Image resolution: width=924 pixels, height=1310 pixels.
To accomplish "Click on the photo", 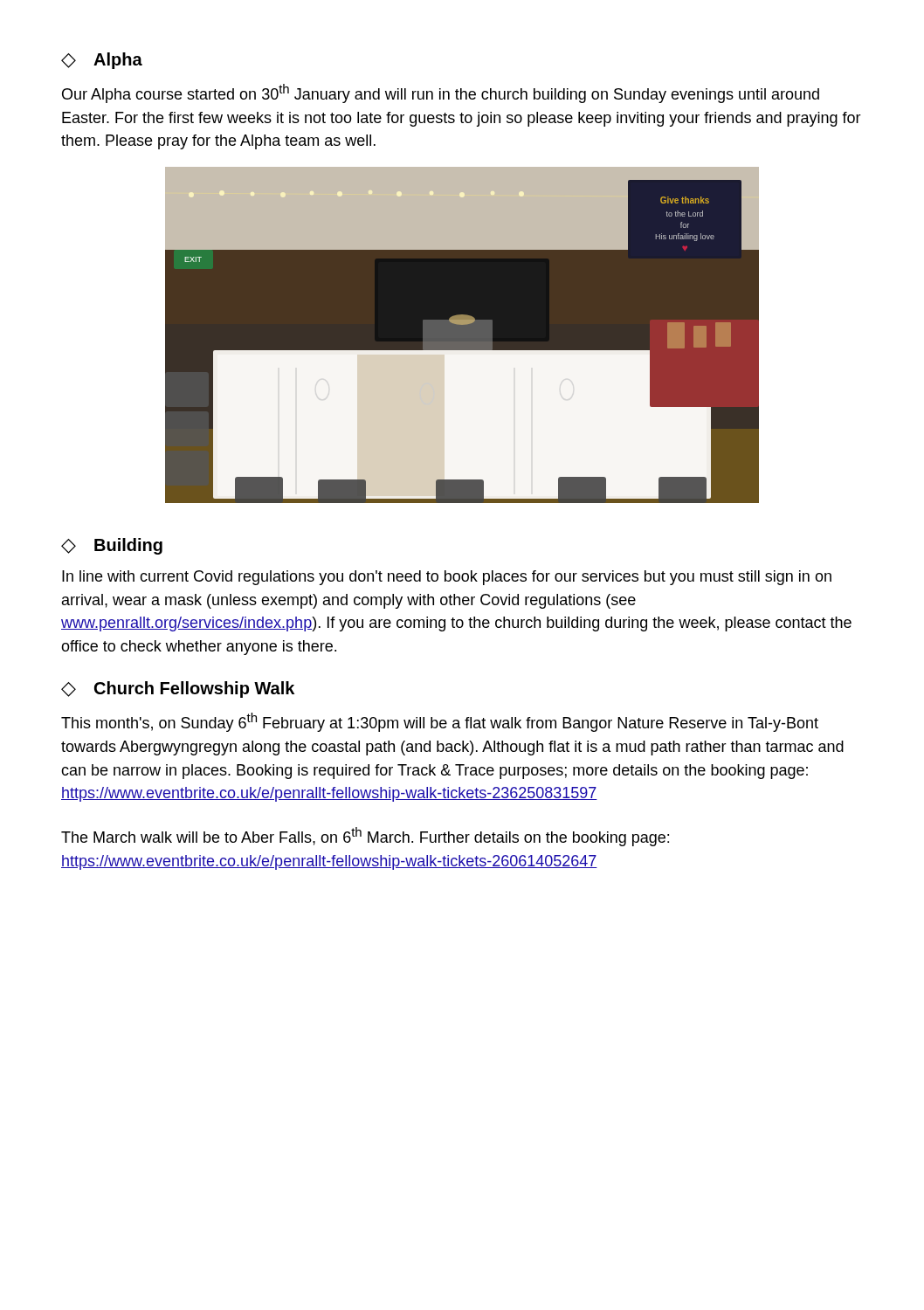I will [462, 337].
